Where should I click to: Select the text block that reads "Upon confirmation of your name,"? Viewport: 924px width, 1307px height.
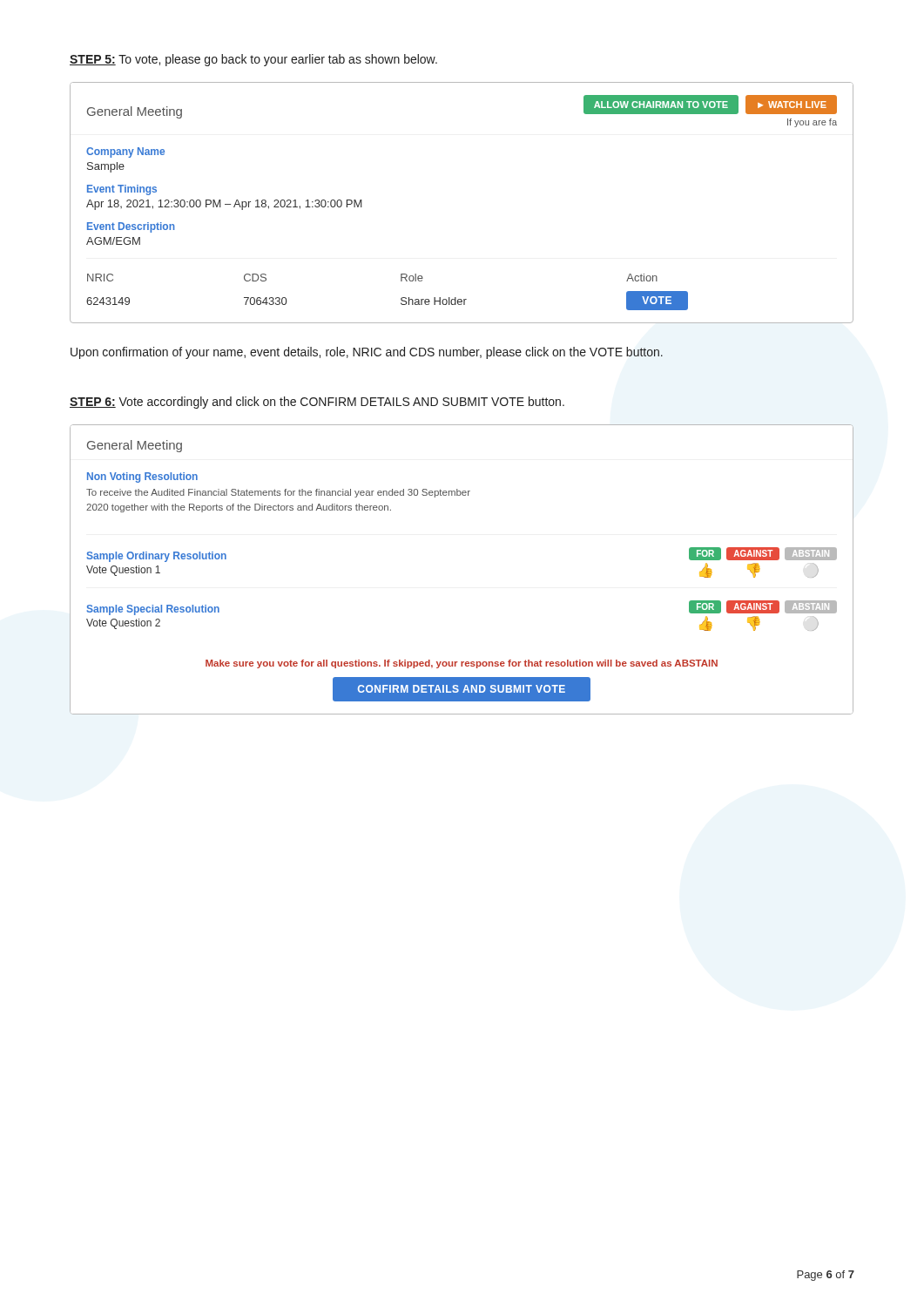click(x=367, y=352)
